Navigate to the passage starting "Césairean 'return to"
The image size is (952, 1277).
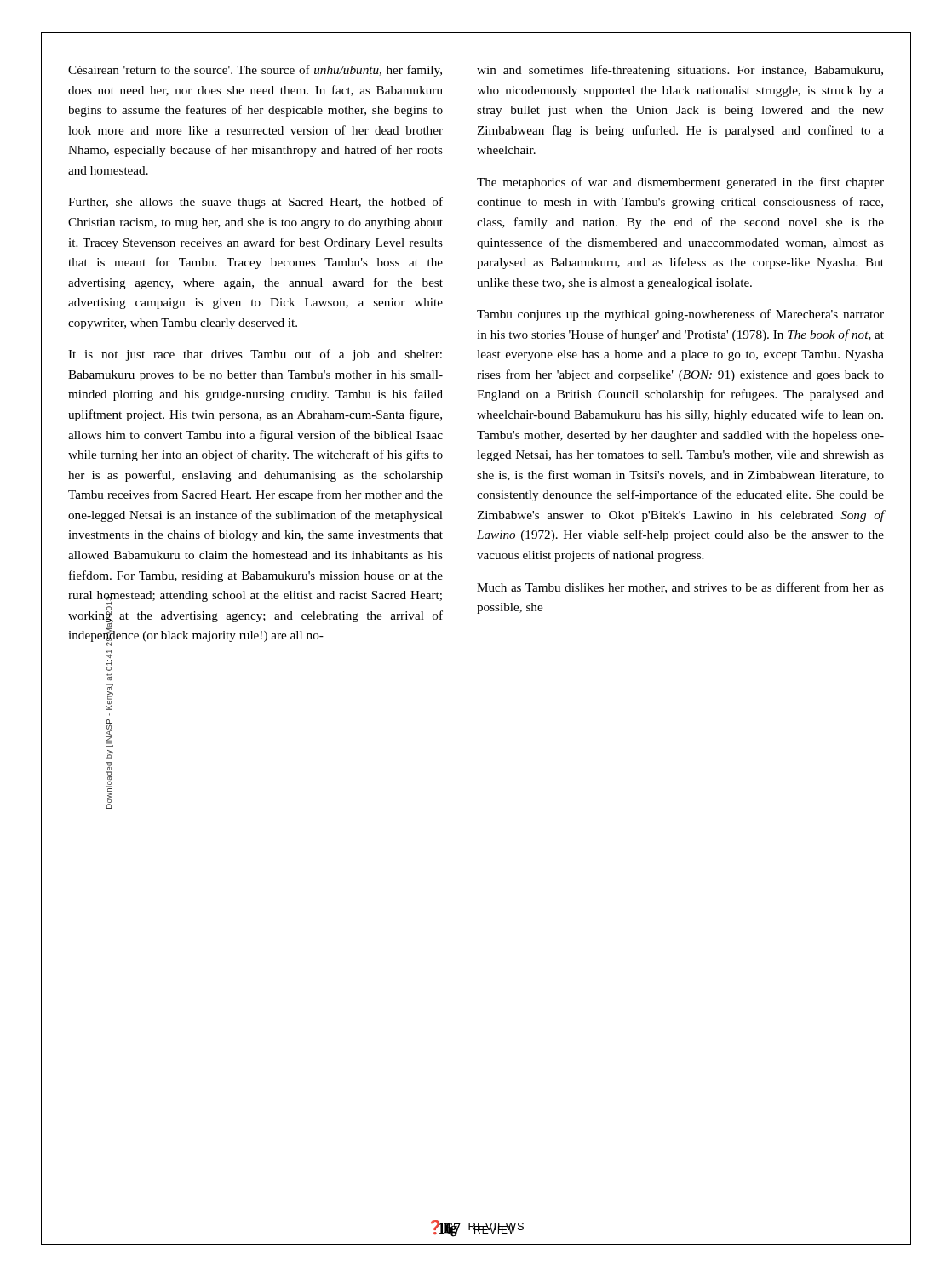(255, 120)
